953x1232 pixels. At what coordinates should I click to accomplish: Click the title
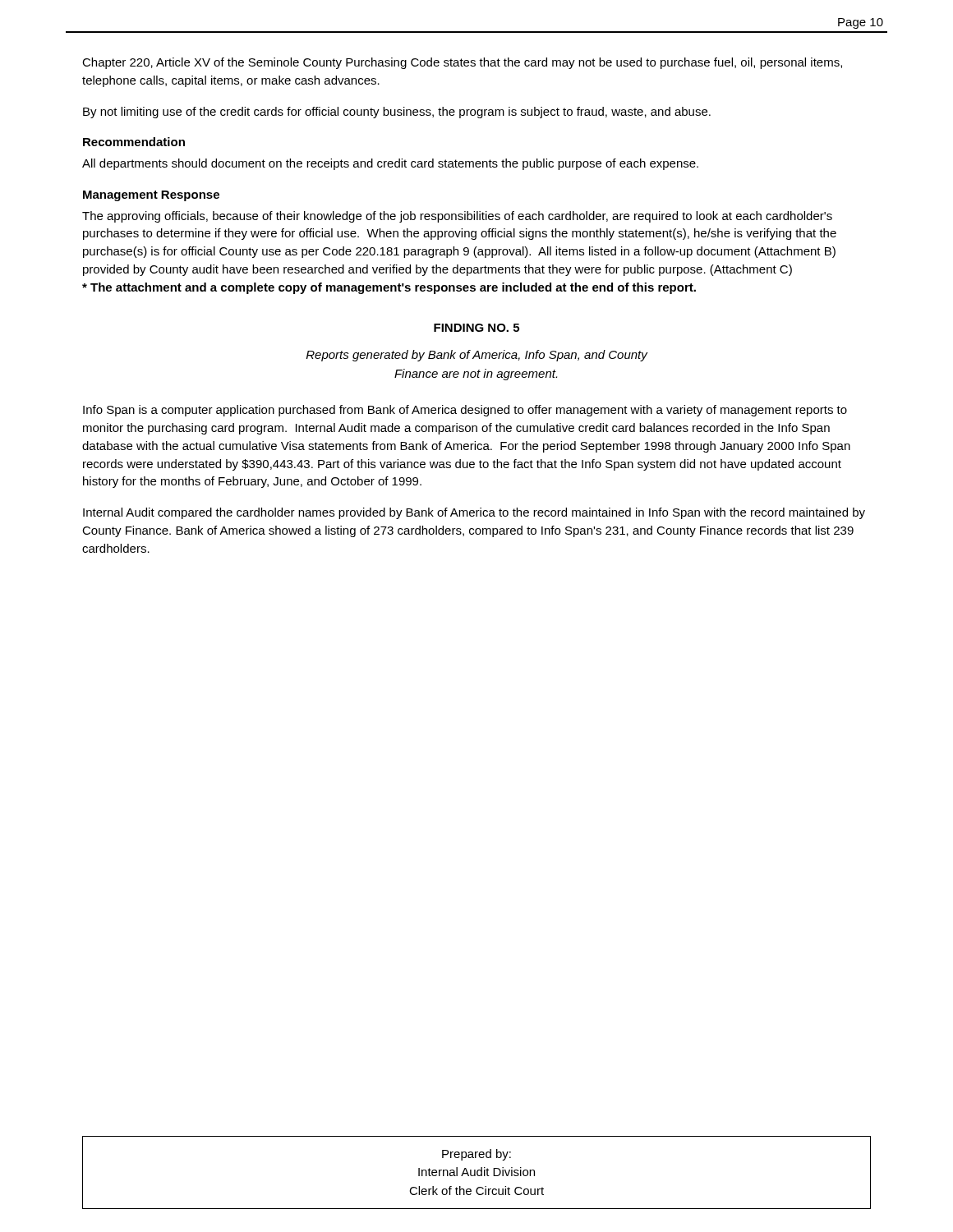click(476, 364)
